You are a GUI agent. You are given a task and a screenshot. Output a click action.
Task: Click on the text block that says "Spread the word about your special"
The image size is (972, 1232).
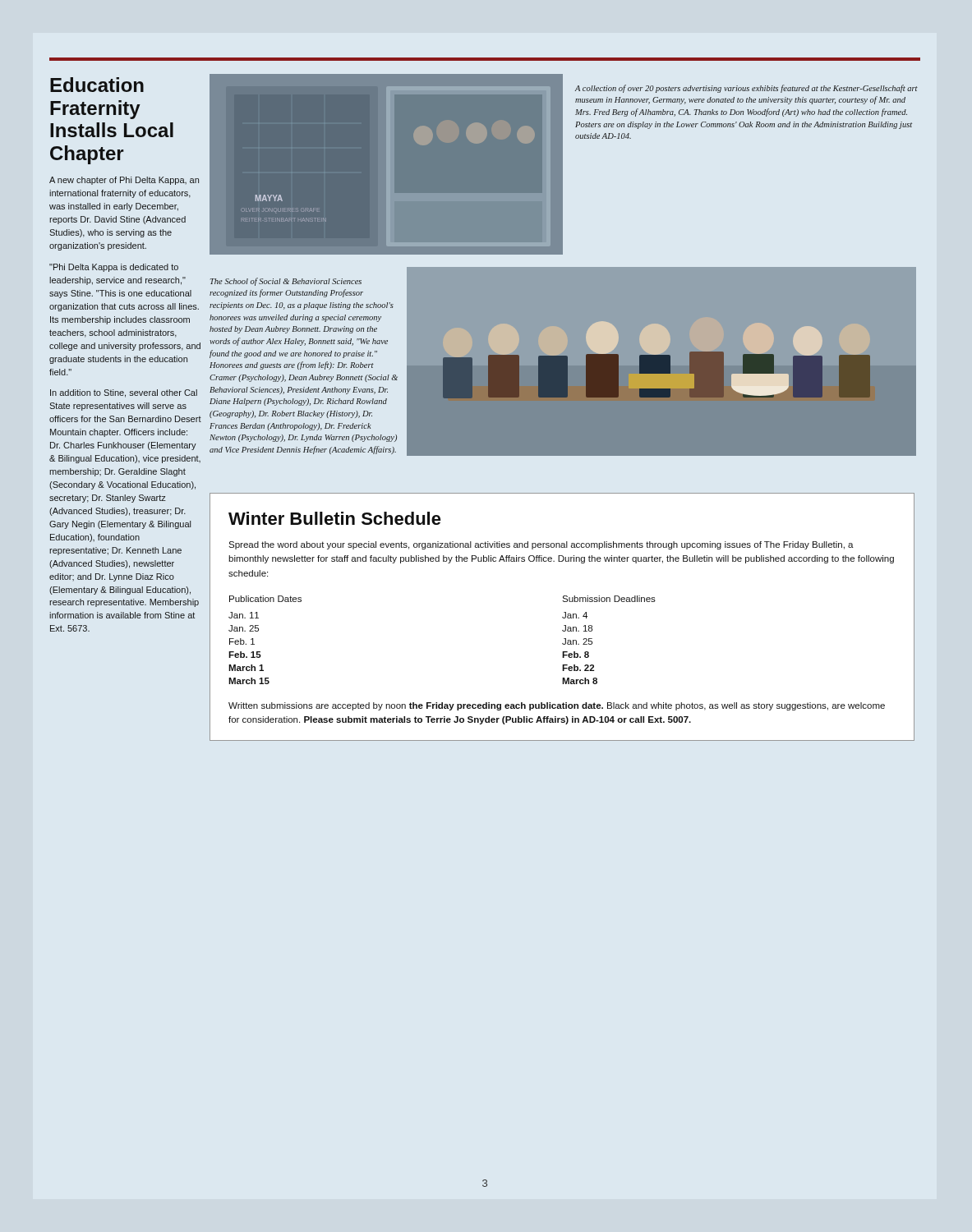pyautogui.click(x=561, y=559)
